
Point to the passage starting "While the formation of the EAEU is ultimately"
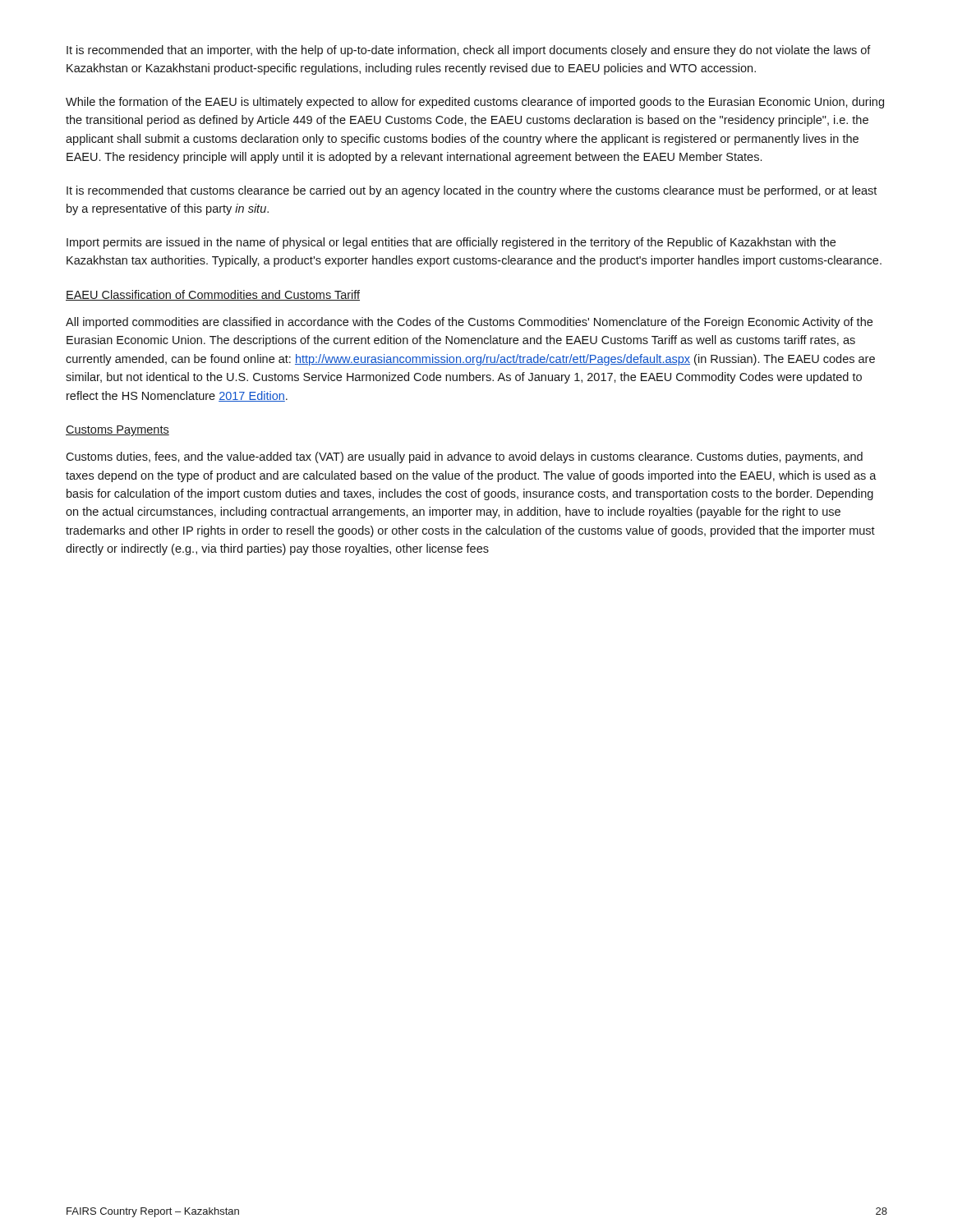pos(475,129)
